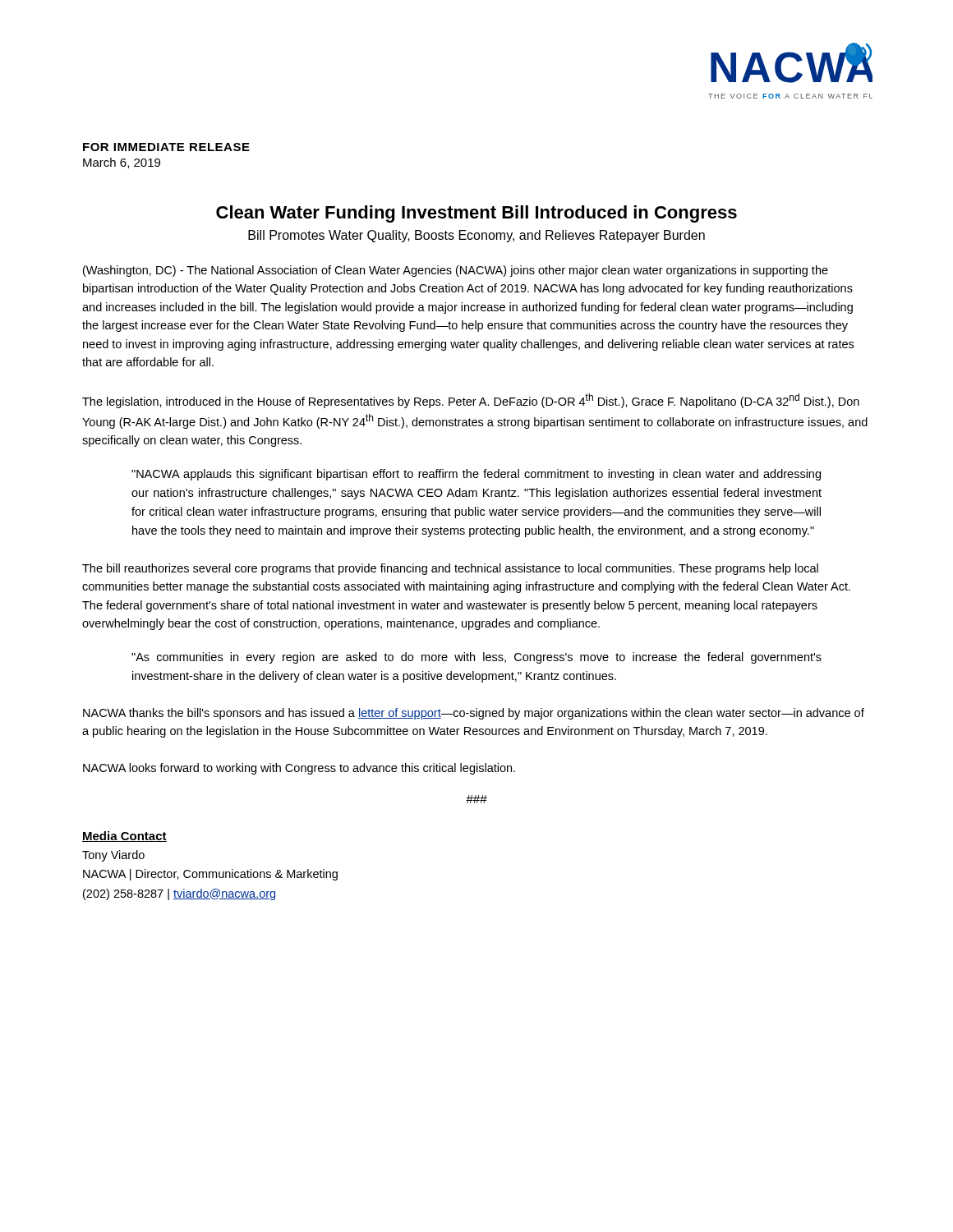Locate a logo
The image size is (953, 1232).
click(786, 74)
